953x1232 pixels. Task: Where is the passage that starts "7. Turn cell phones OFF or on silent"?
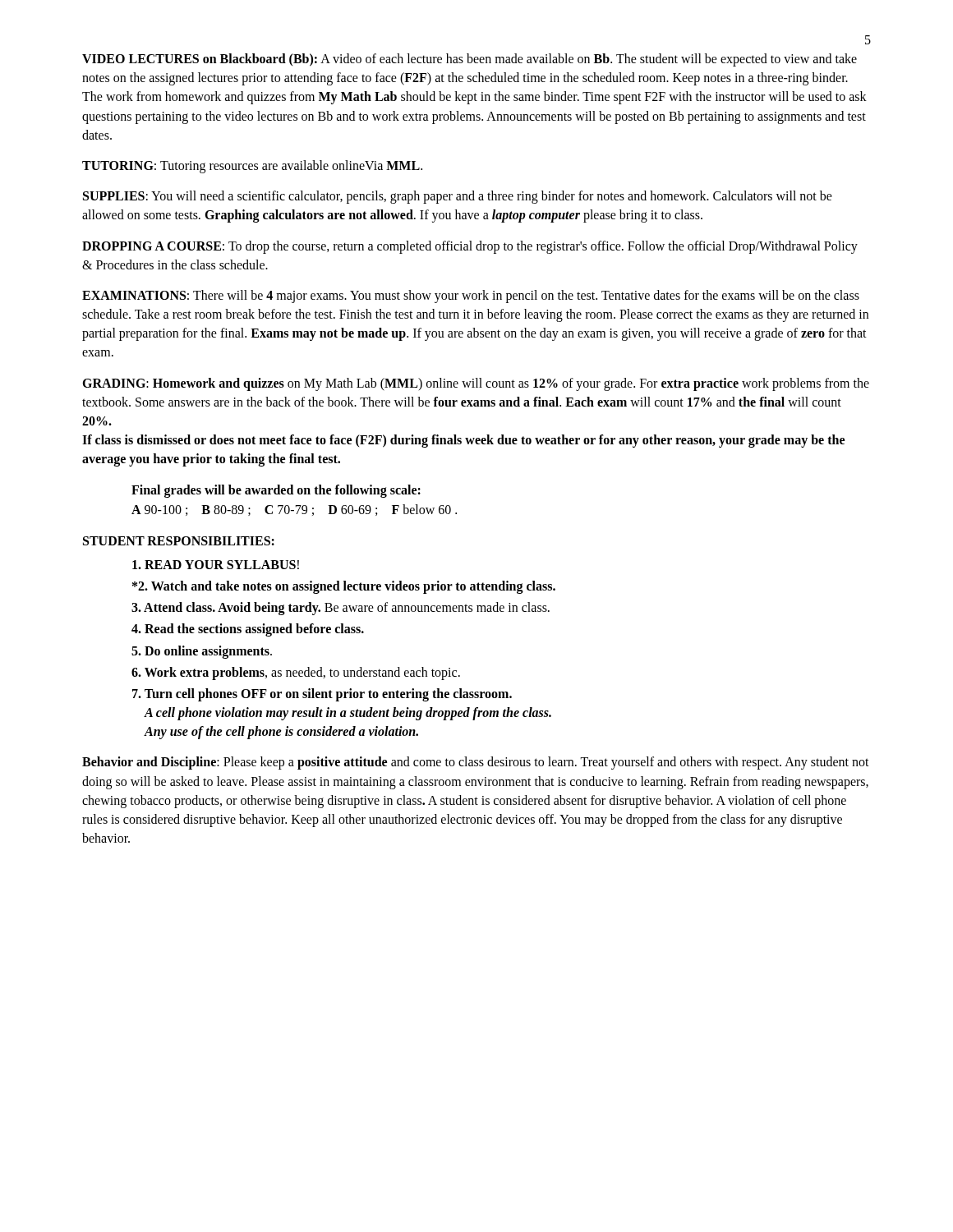click(342, 713)
